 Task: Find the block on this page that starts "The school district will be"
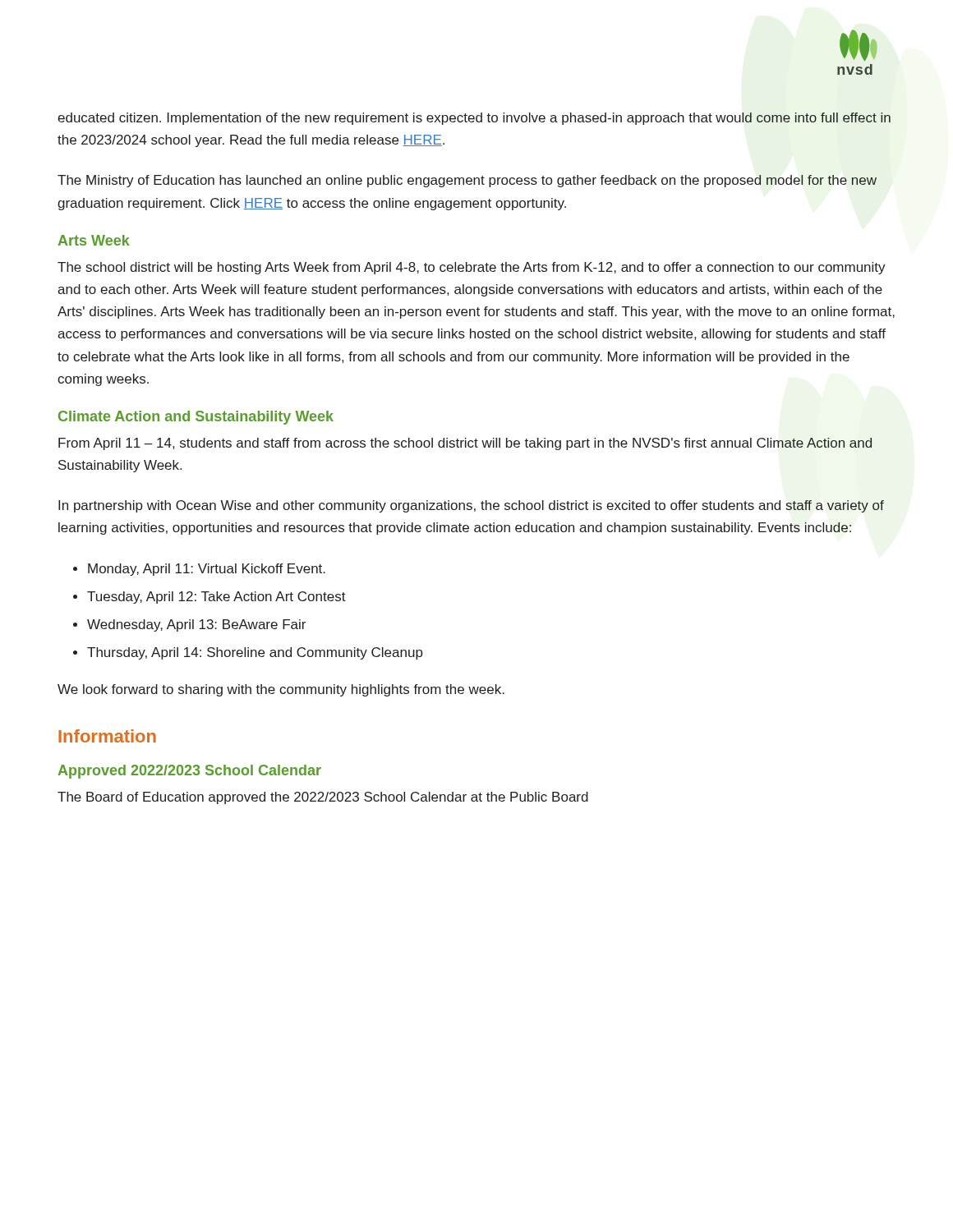(476, 323)
